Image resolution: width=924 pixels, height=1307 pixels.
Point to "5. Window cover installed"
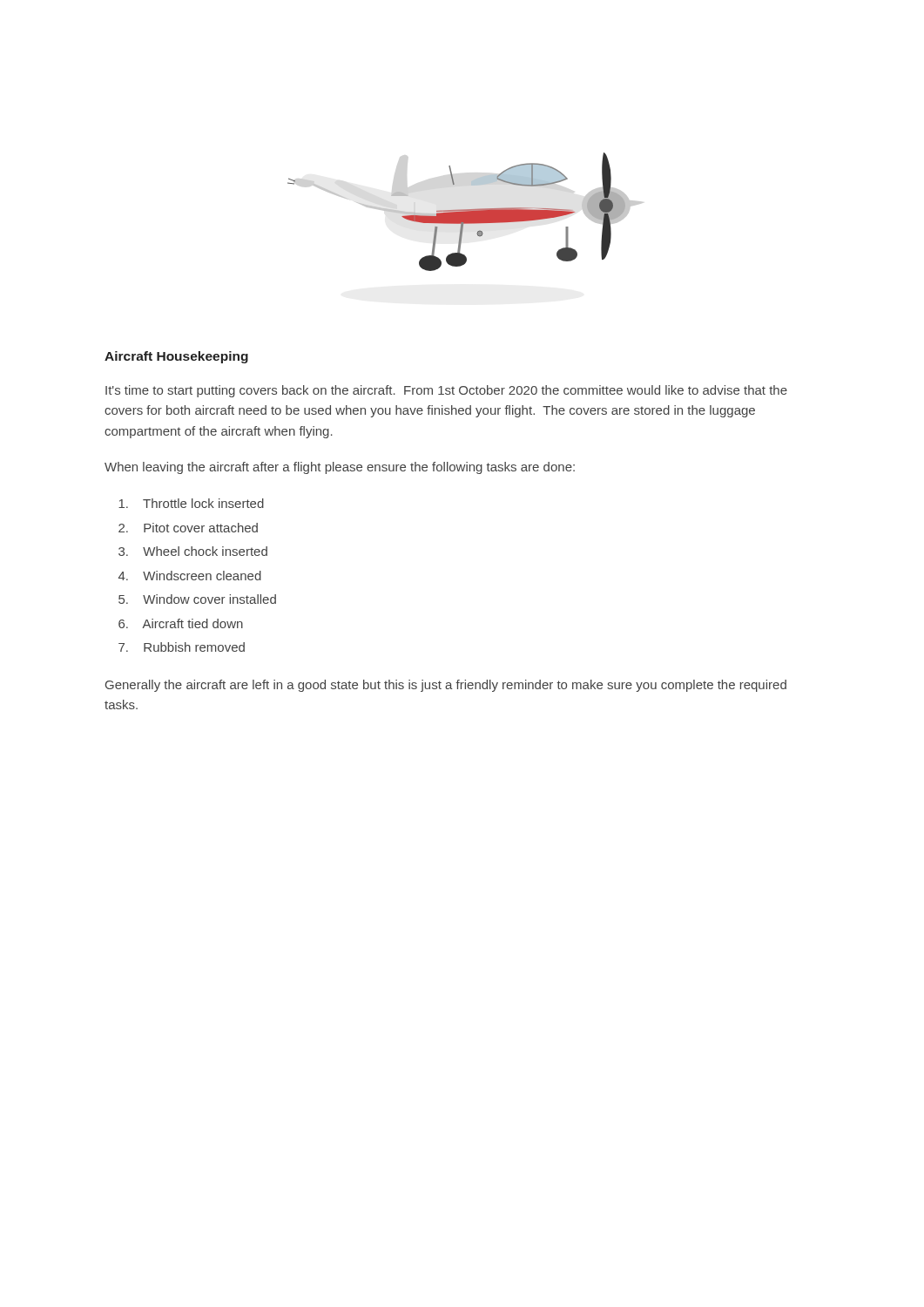coord(191,599)
